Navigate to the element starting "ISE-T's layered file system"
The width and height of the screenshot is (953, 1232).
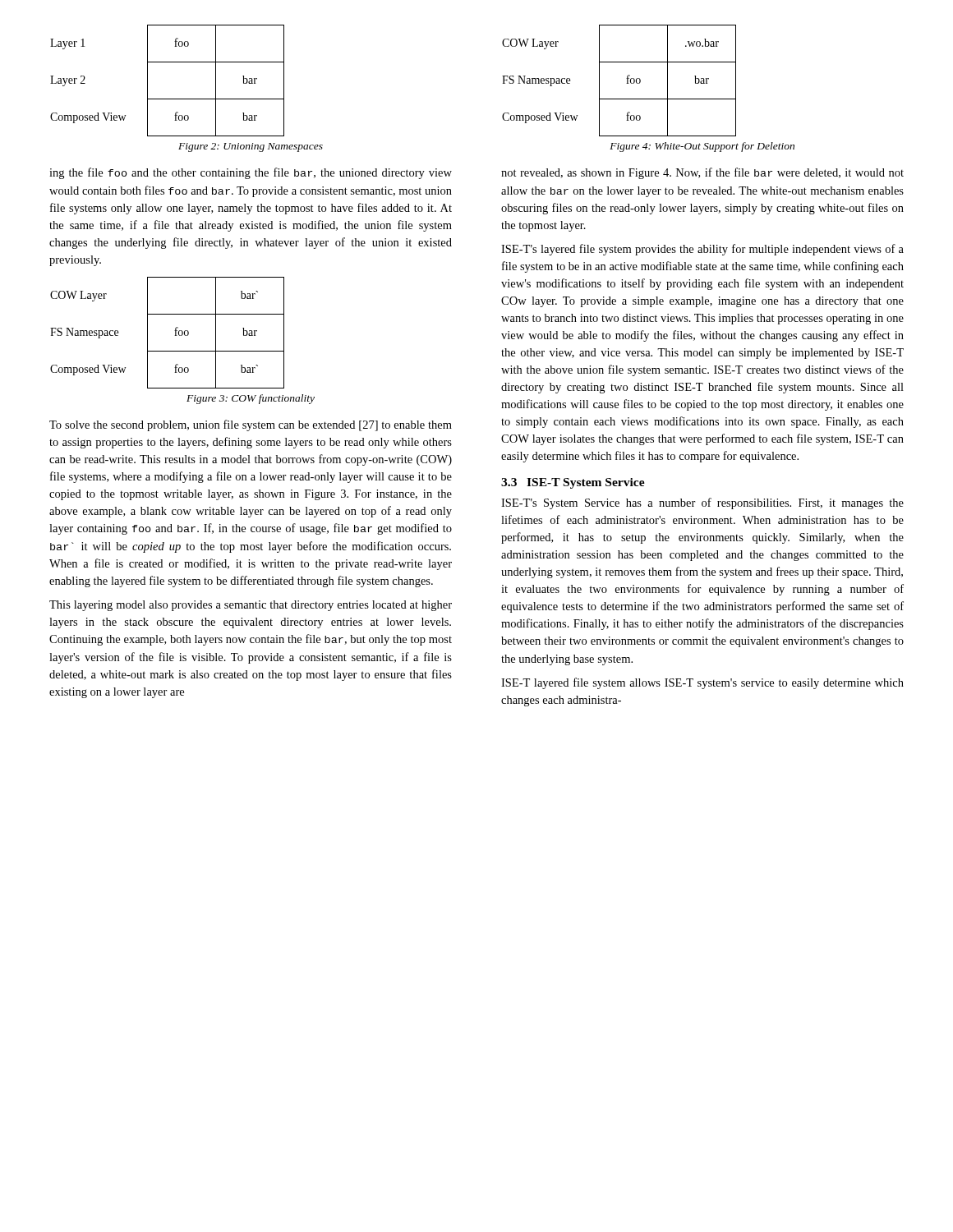pos(702,353)
